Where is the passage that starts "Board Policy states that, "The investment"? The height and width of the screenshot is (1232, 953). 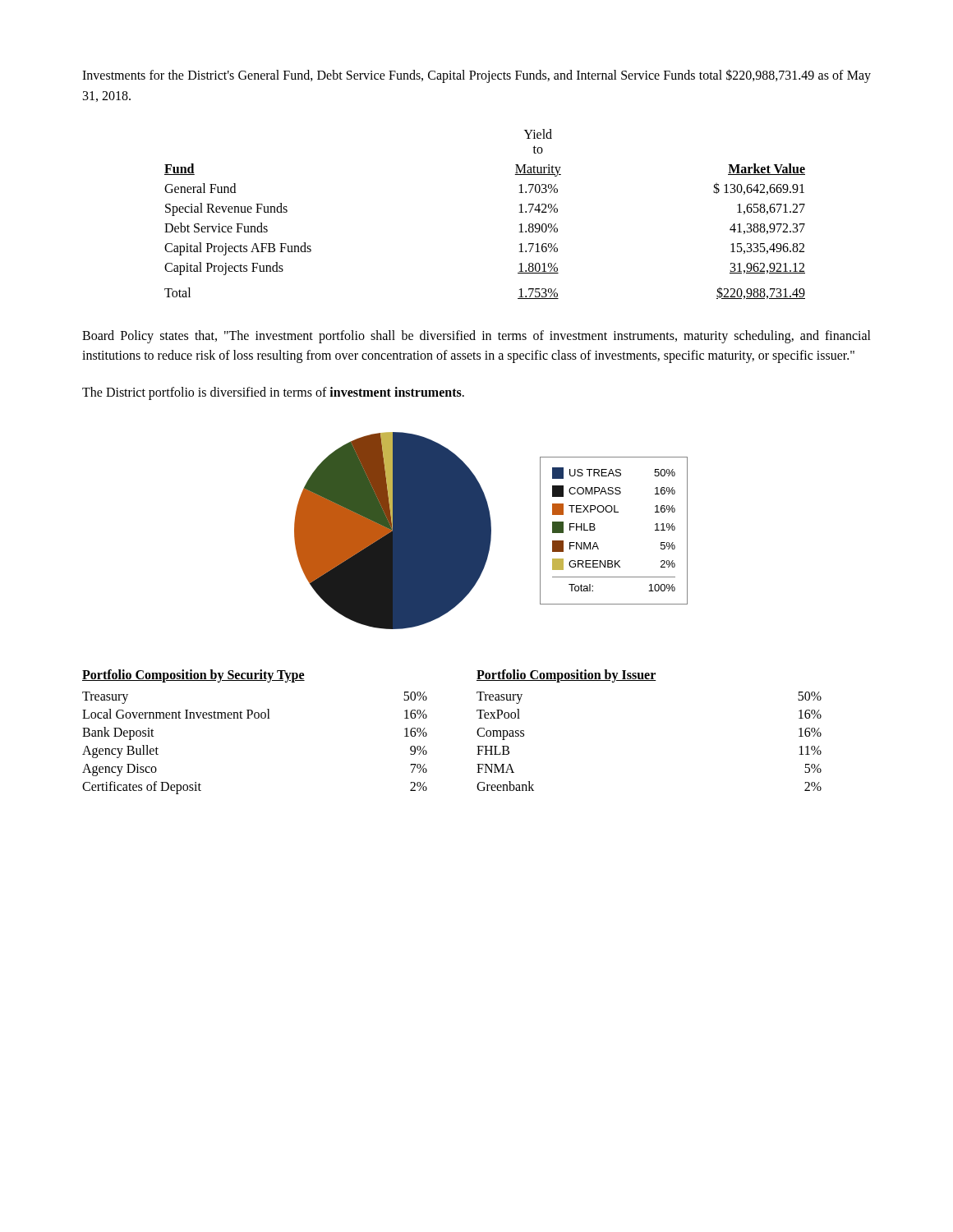476,345
